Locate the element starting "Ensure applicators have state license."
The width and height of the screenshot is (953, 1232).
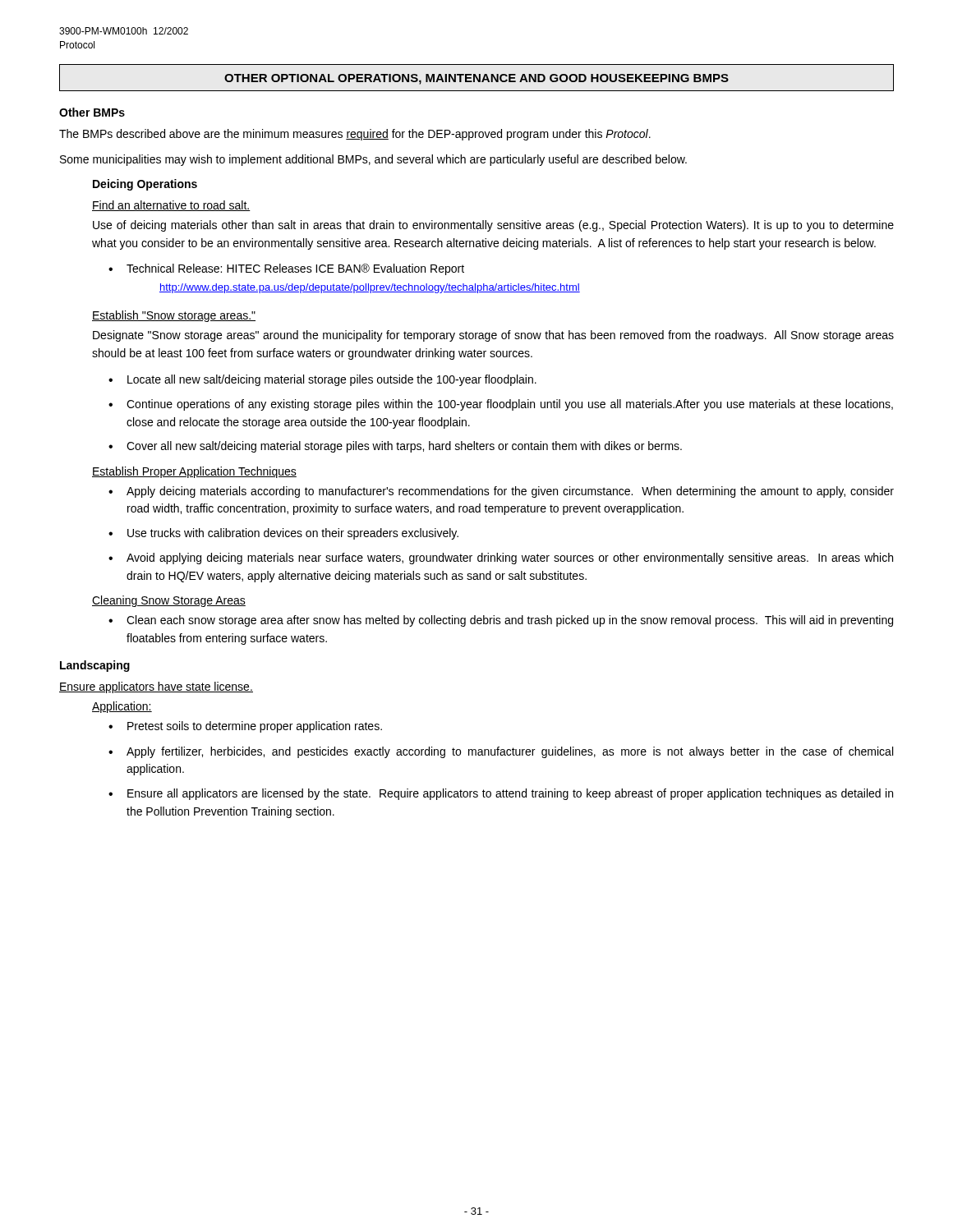(156, 687)
